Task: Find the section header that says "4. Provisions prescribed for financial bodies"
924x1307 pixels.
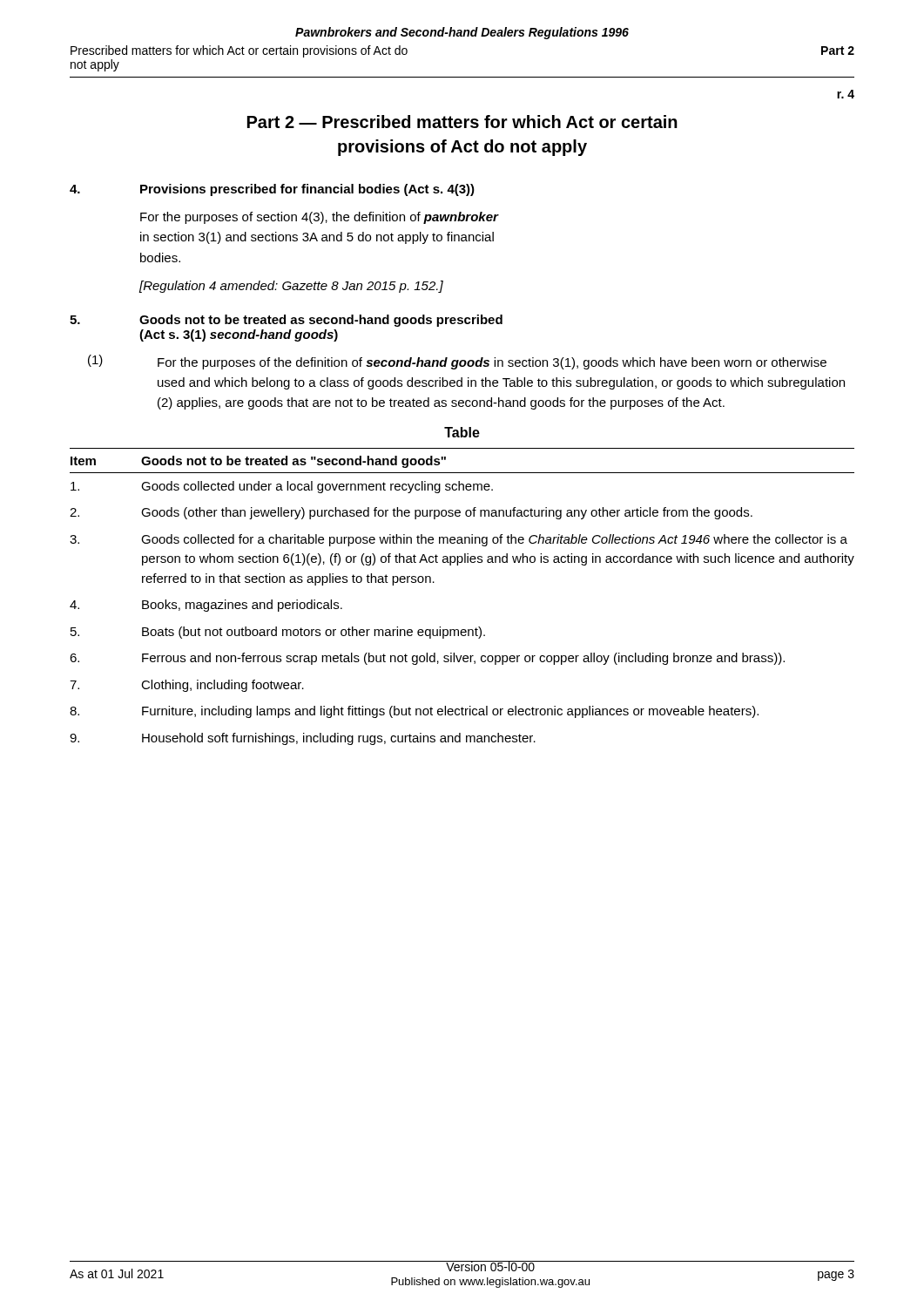Action: tap(462, 189)
